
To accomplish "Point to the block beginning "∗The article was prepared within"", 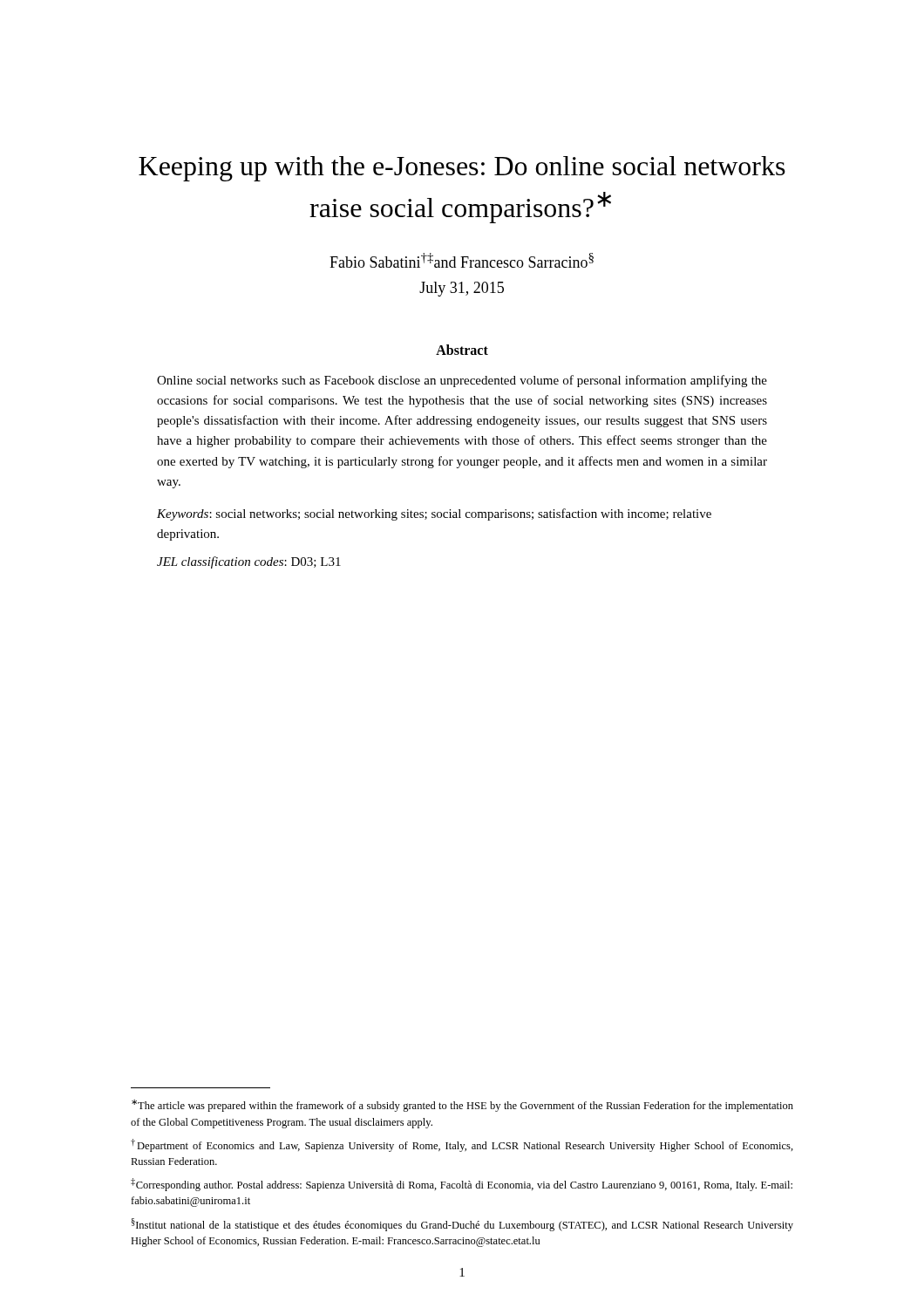I will (x=462, y=1113).
